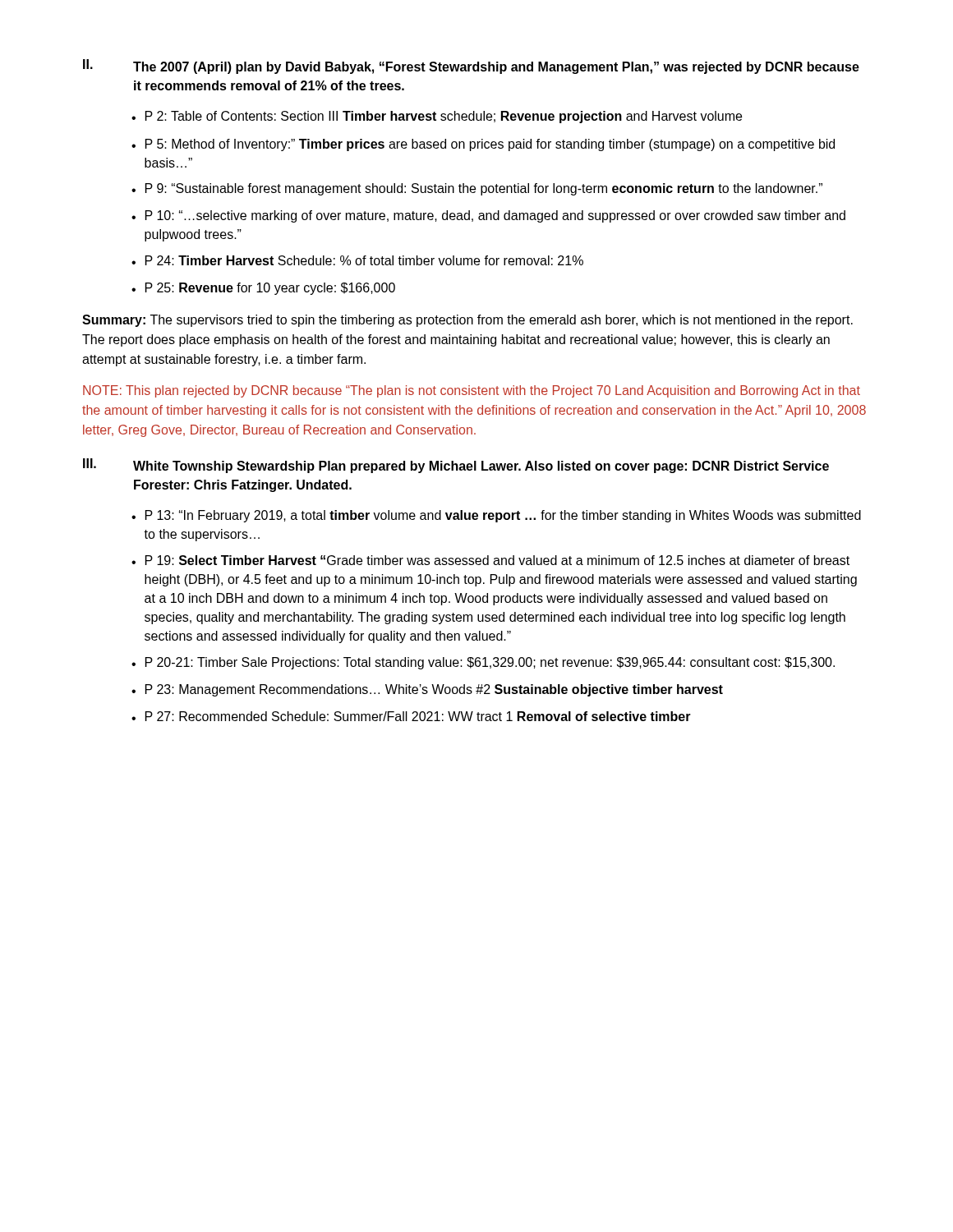This screenshot has width=953, height=1232.
Task: Click the passage that begins "• P 10: “…selective marking of over"
Action: point(501,225)
